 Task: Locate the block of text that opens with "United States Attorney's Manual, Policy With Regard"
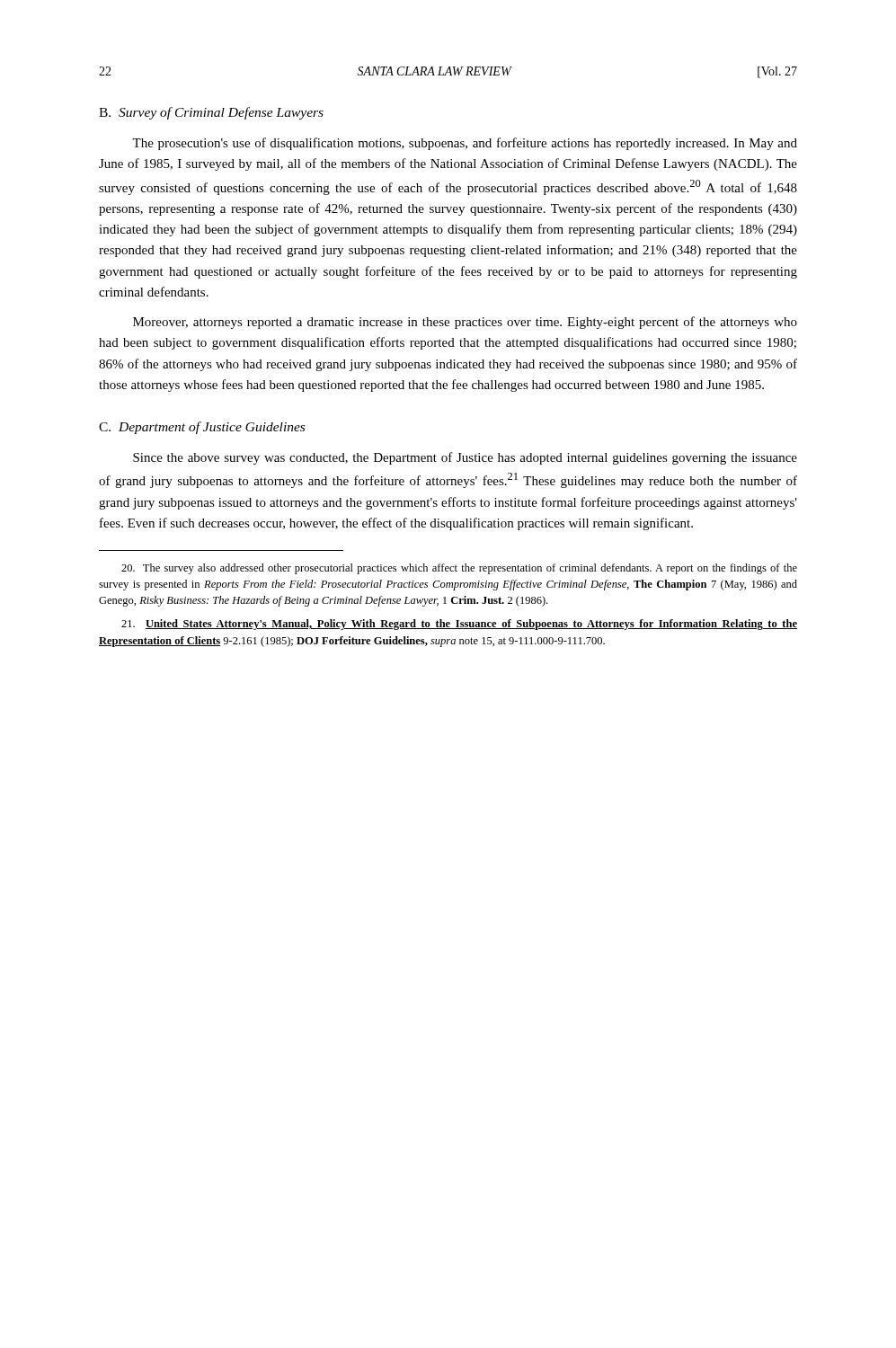click(x=448, y=632)
